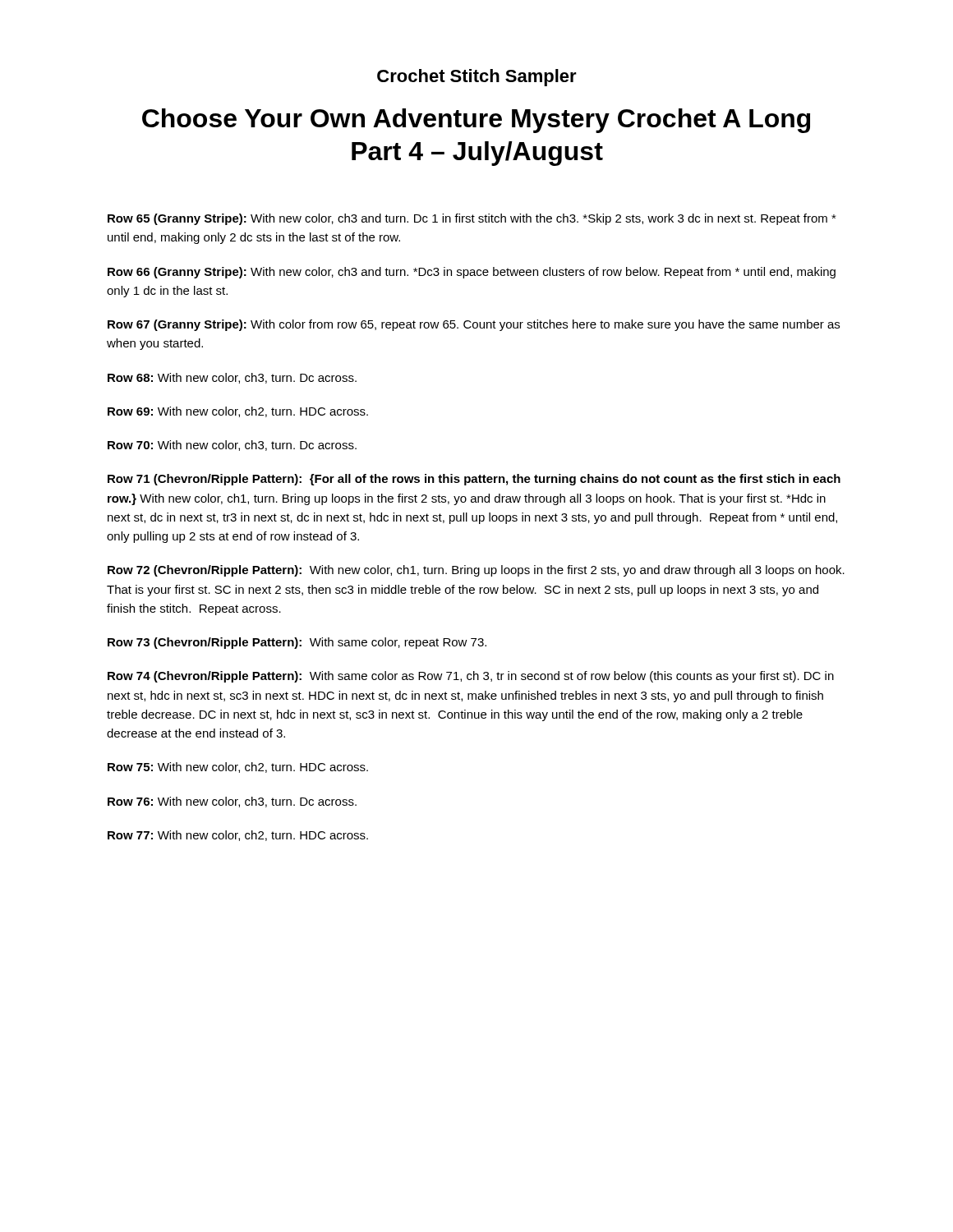
Task: Locate the block of text that opens with "Row 73 (Chevron/Ripple Pattern): With same"
Action: (x=297, y=642)
